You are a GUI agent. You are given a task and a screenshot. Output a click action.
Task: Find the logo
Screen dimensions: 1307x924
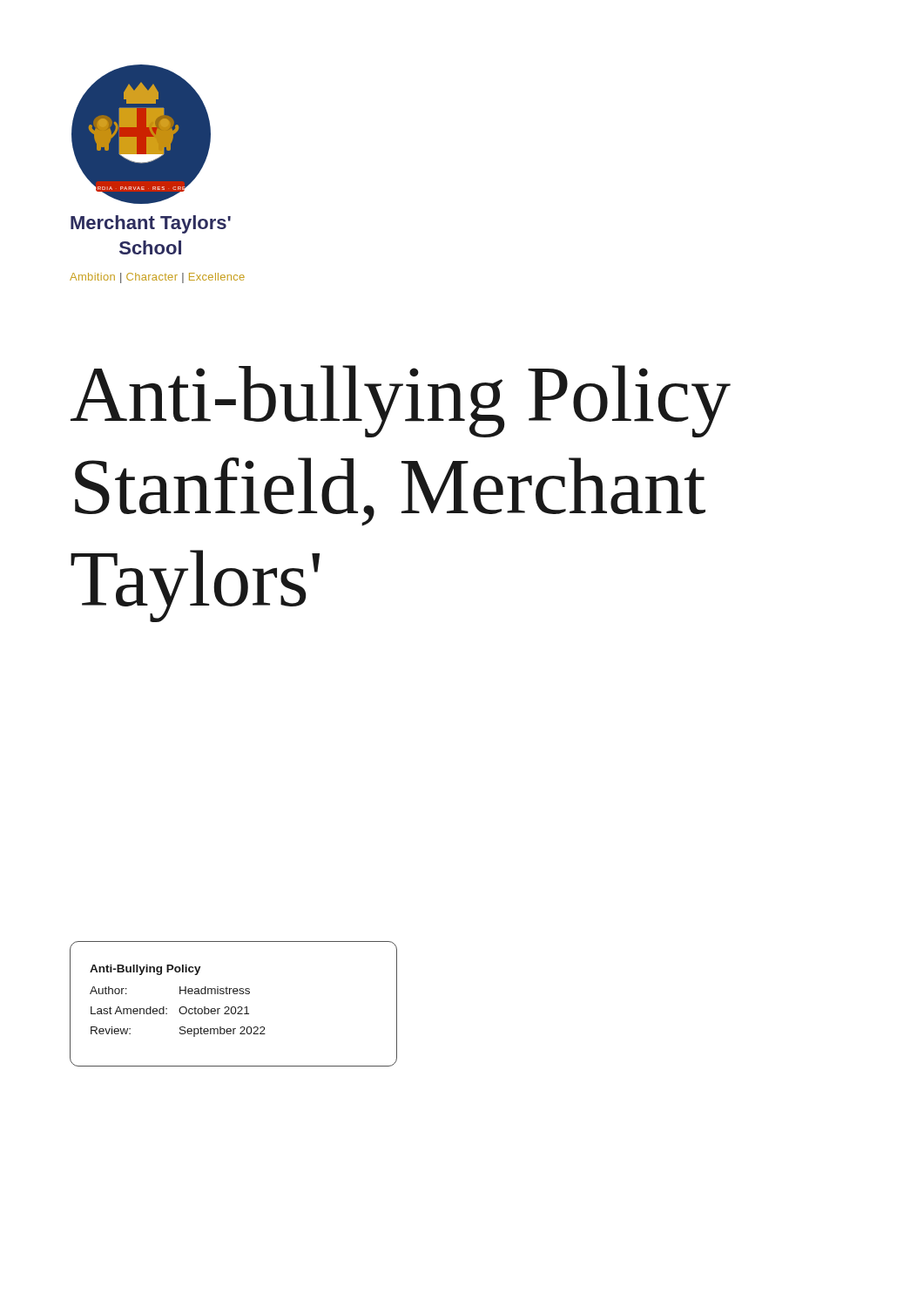(x=142, y=135)
